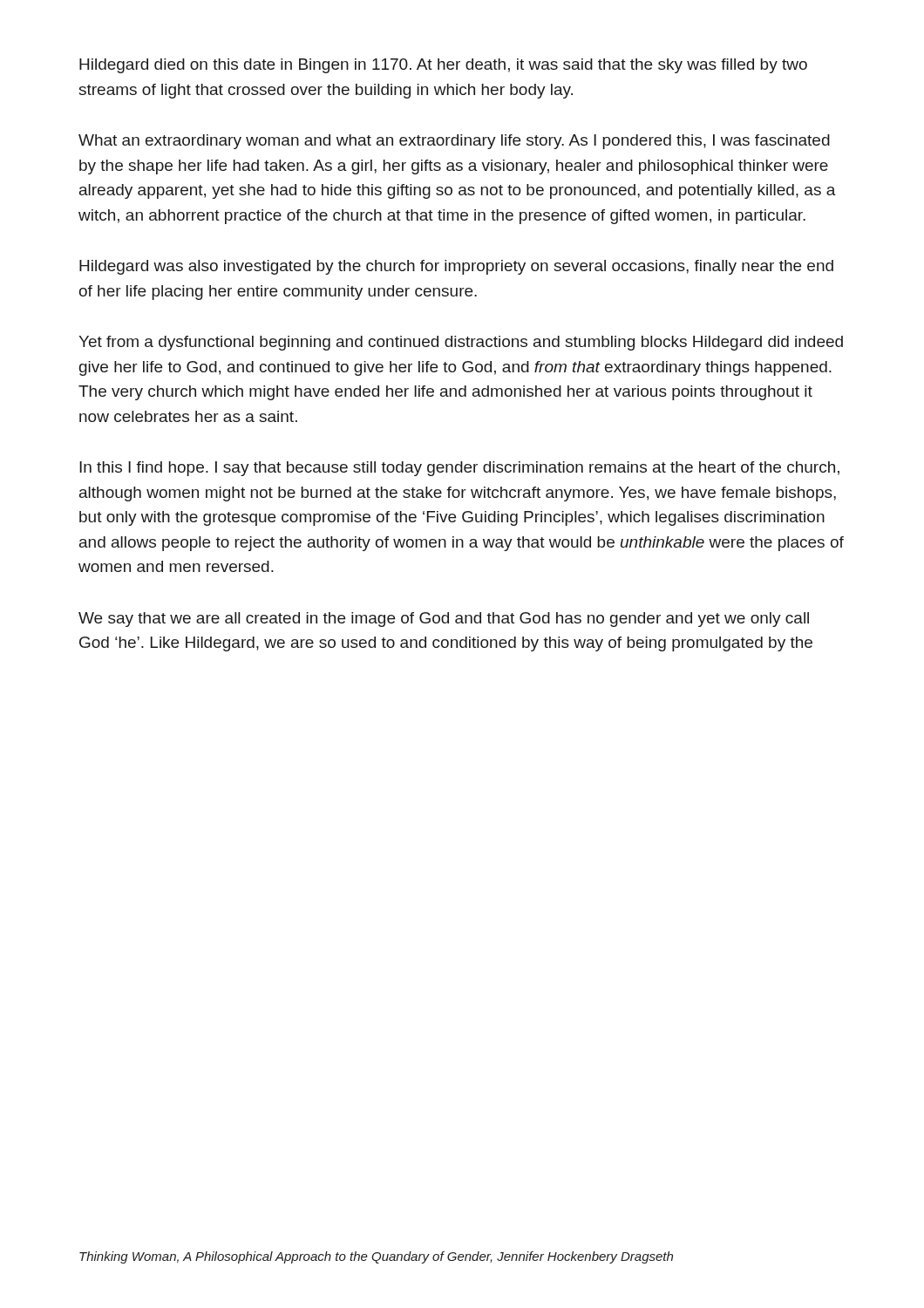Image resolution: width=924 pixels, height=1308 pixels.
Task: Find the text block containing "We say that we are all created"
Action: (x=446, y=630)
